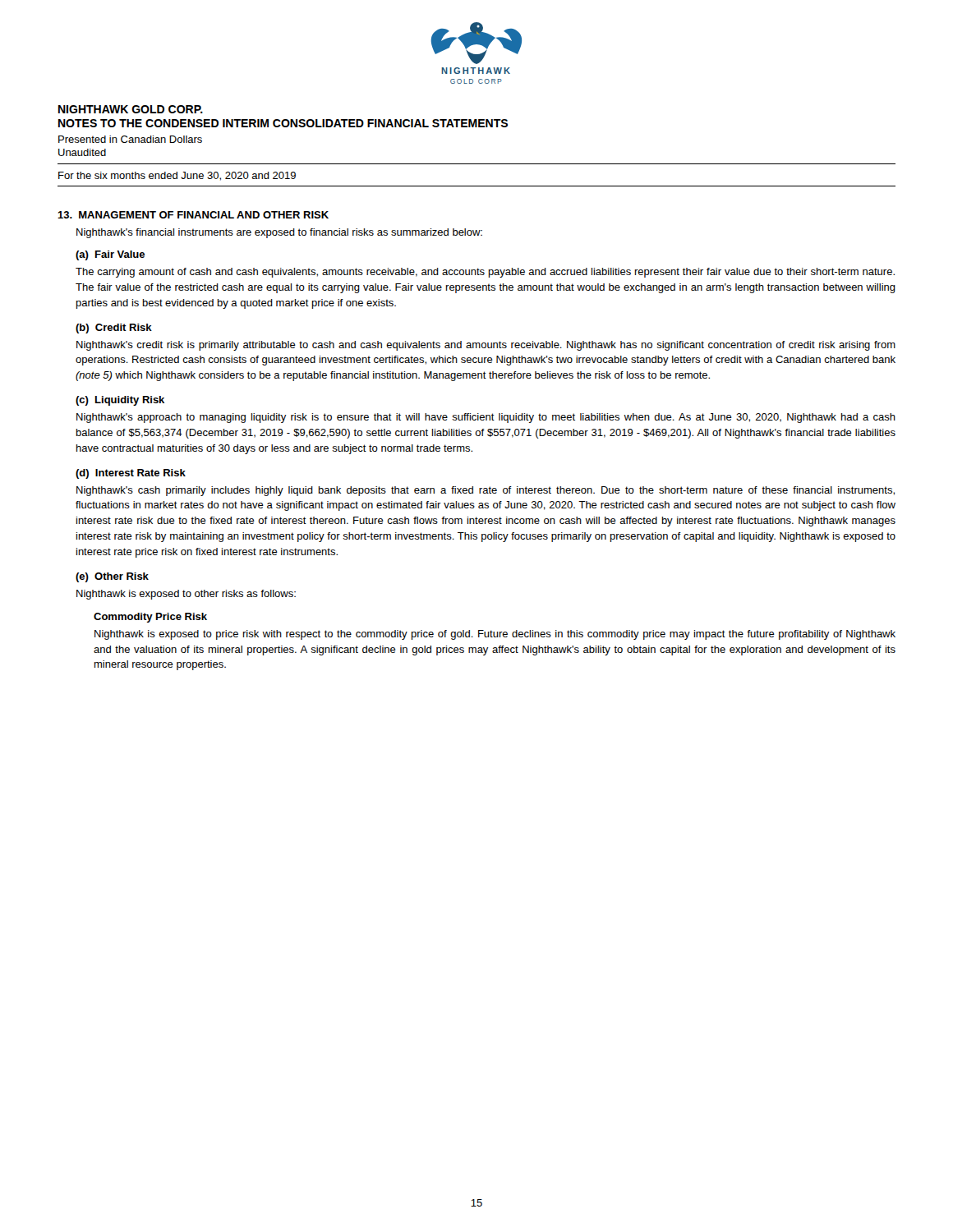The width and height of the screenshot is (953, 1232).
Task: Find the block on this page that starts "The carrying amount of"
Action: 486,287
